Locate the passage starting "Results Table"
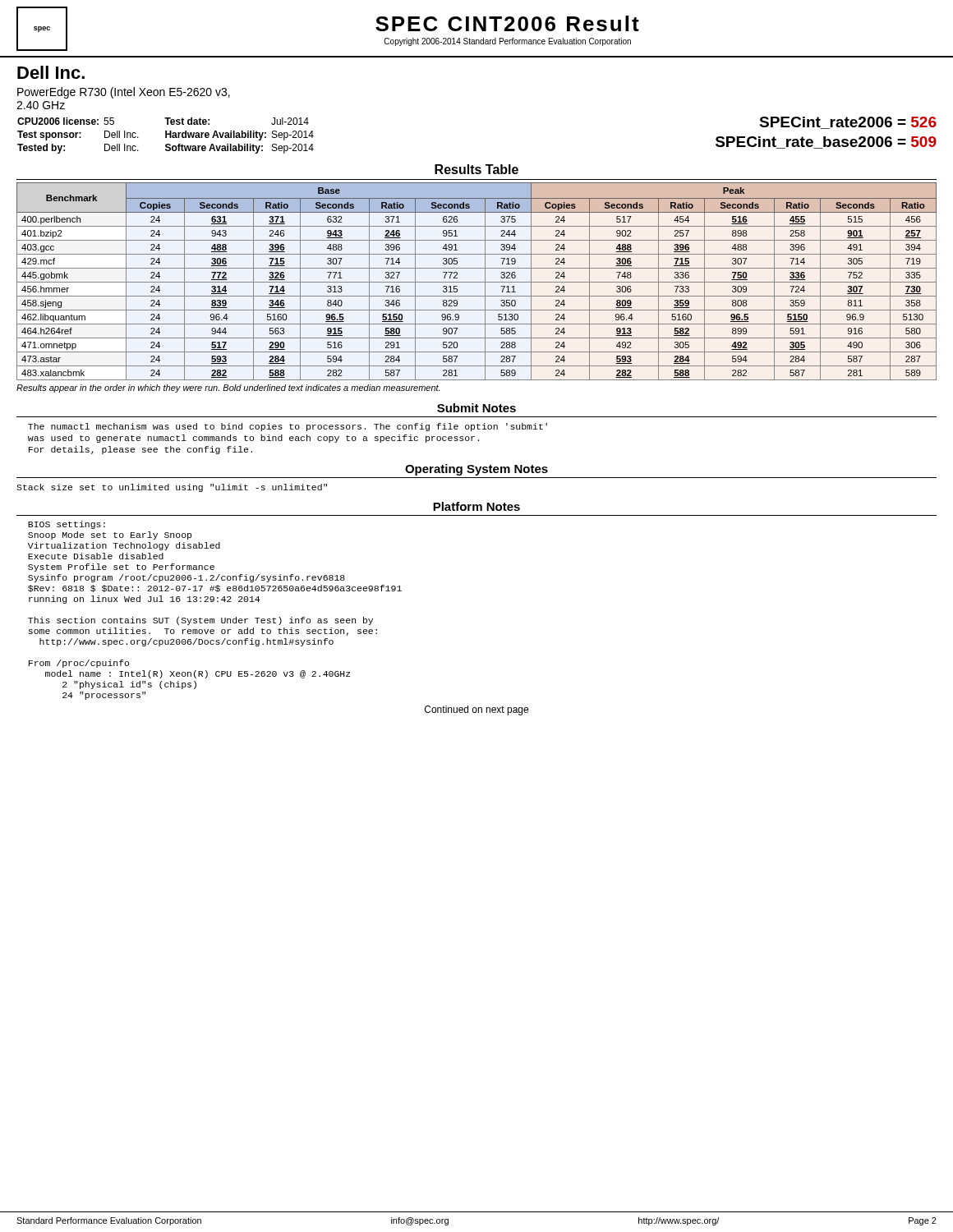This screenshot has width=953, height=1232. (476, 170)
